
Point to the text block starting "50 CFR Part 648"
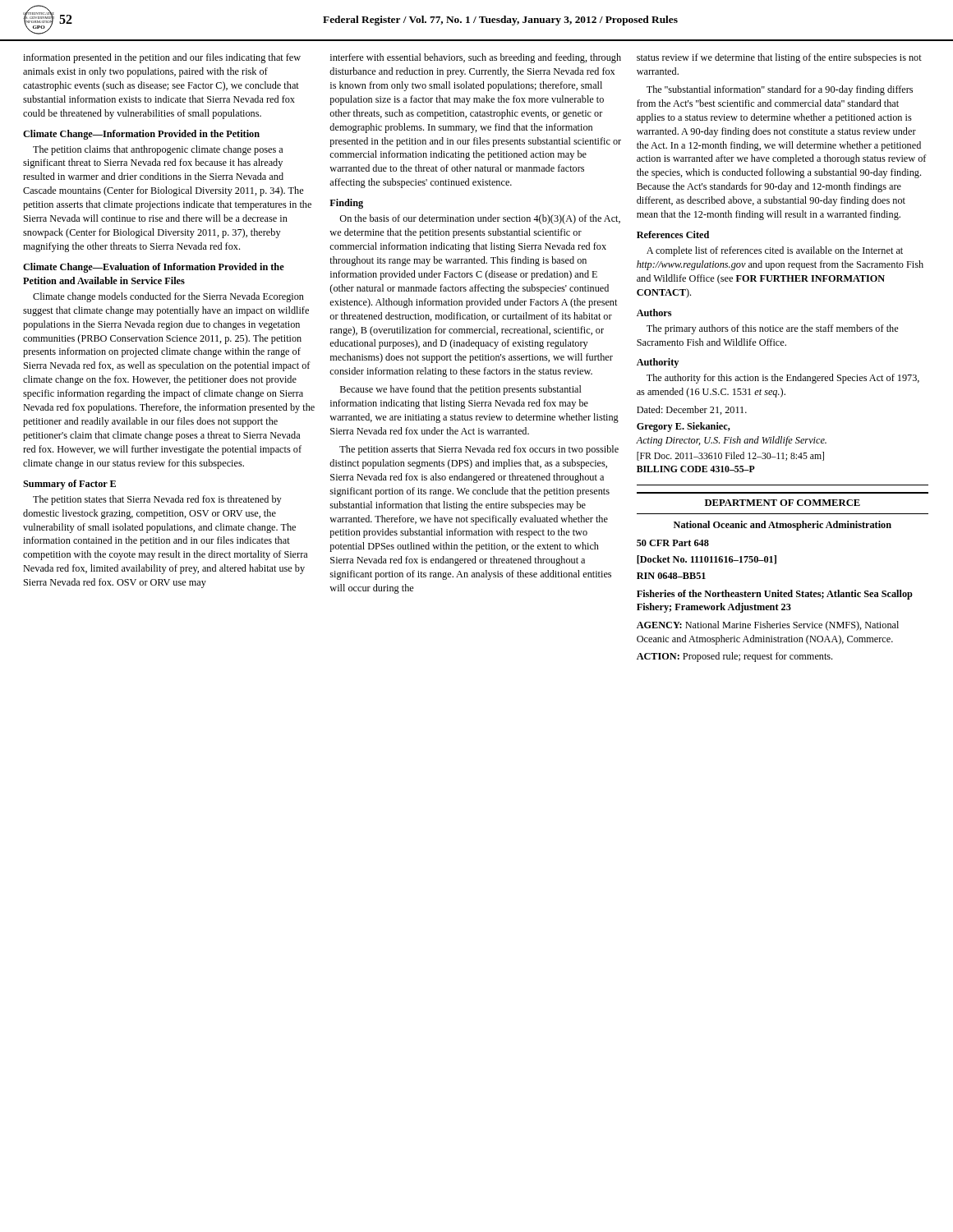pos(673,543)
